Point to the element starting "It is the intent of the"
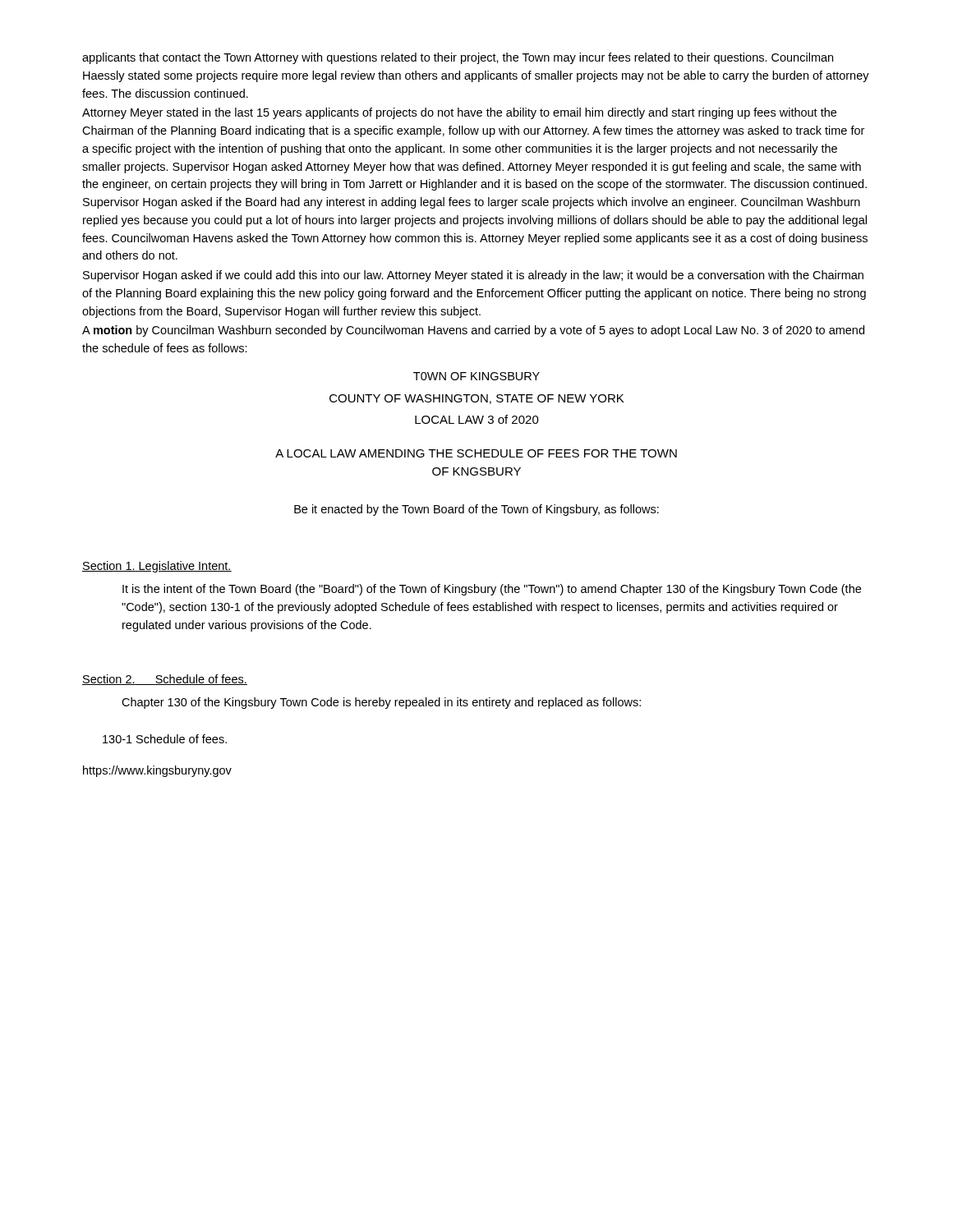The width and height of the screenshot is (953, 1232). 492,607
